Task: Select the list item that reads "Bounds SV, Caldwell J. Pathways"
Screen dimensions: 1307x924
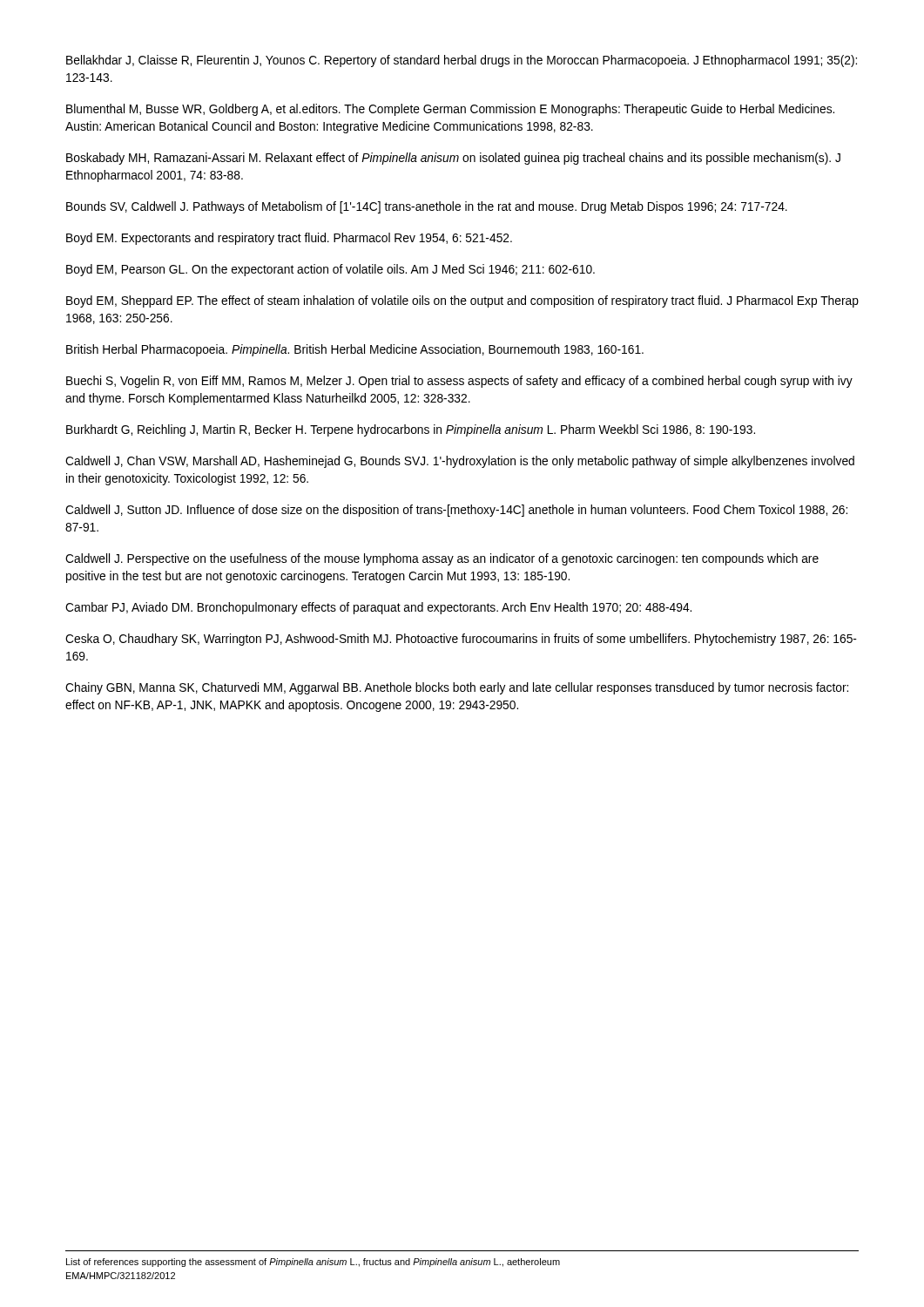Action: [427, 207]
